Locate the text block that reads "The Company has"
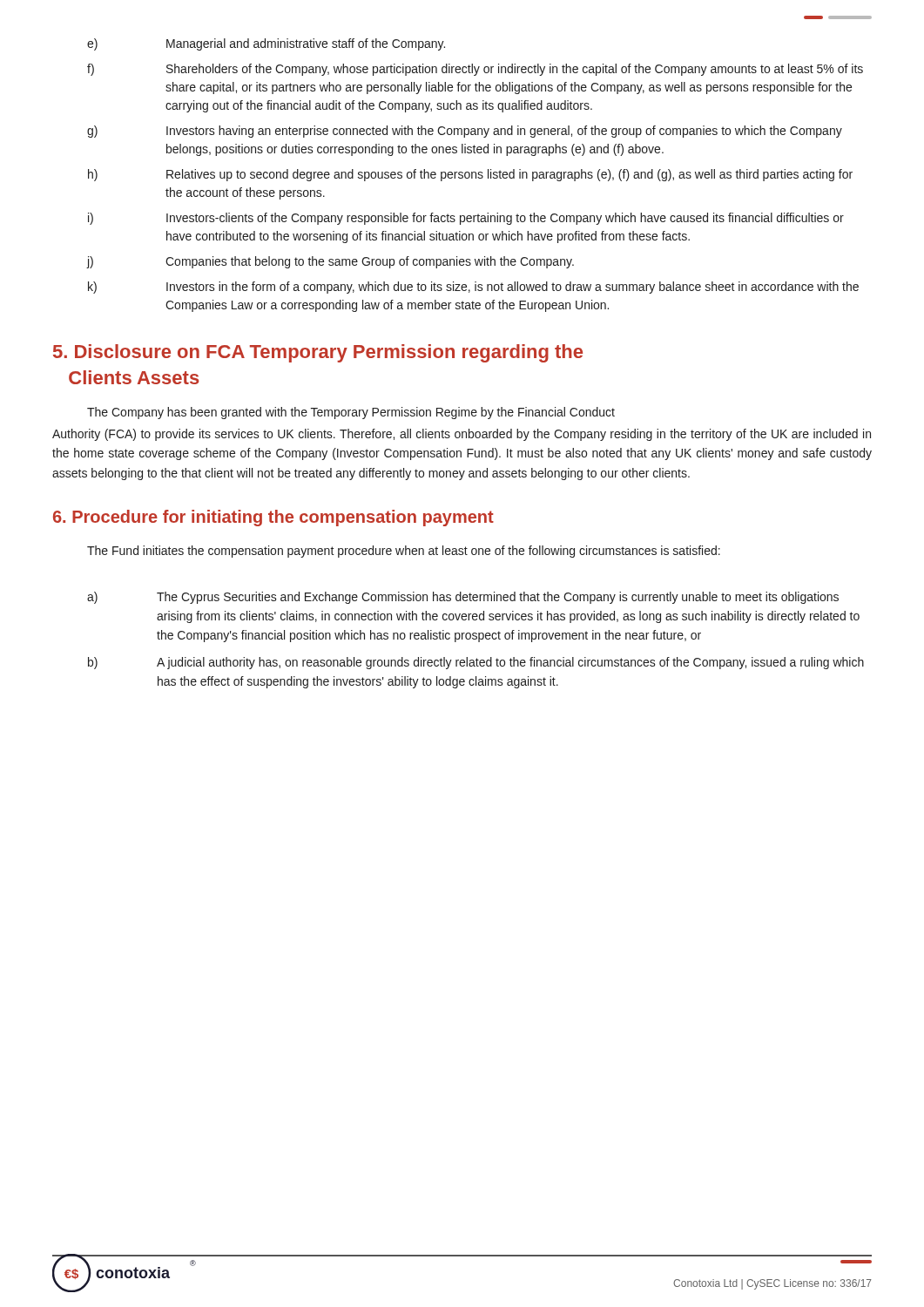Viewport: 924px width, 1307px height. point(351,412)
